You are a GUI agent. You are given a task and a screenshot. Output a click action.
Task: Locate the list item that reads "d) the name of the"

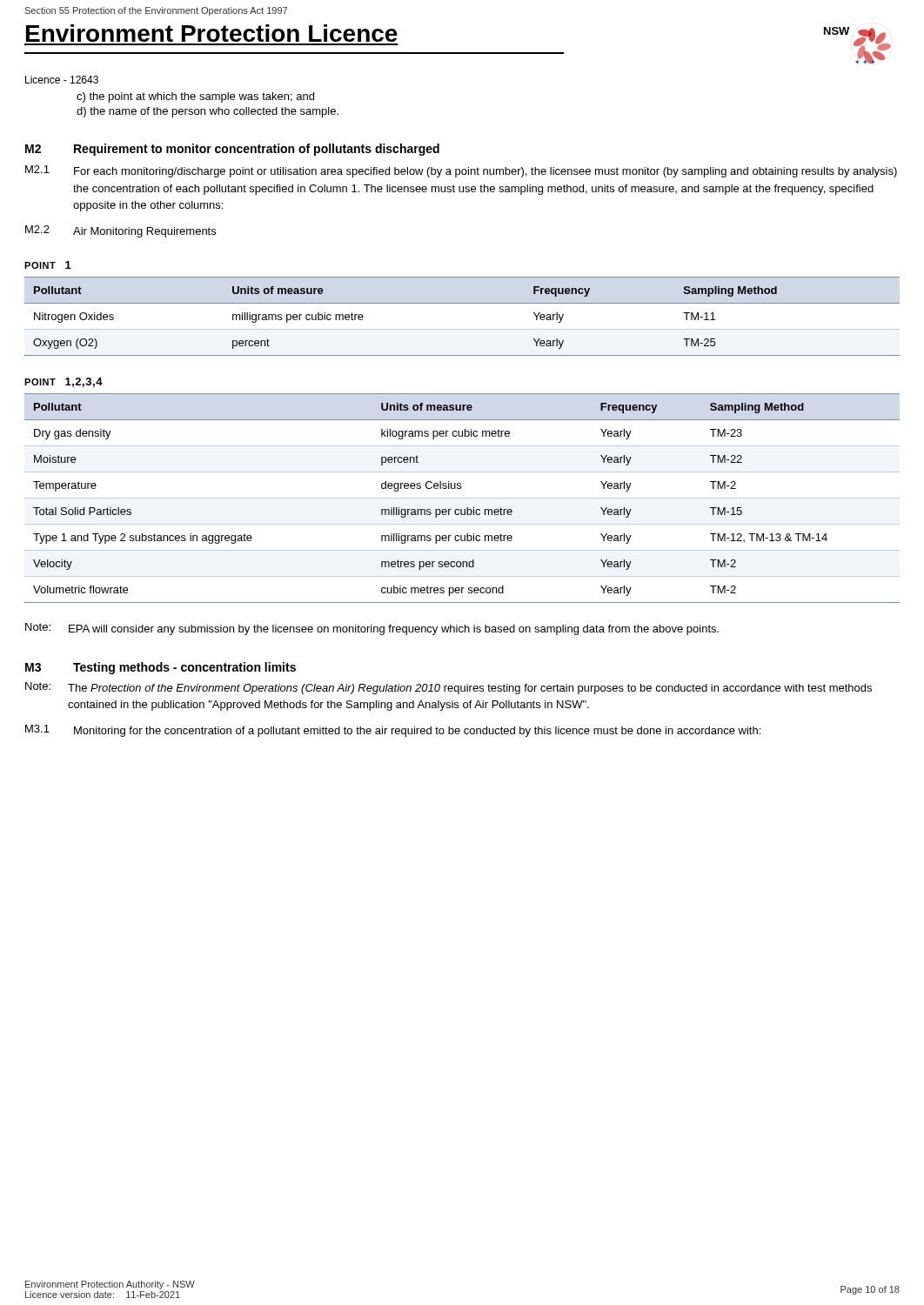coord(208,111)
